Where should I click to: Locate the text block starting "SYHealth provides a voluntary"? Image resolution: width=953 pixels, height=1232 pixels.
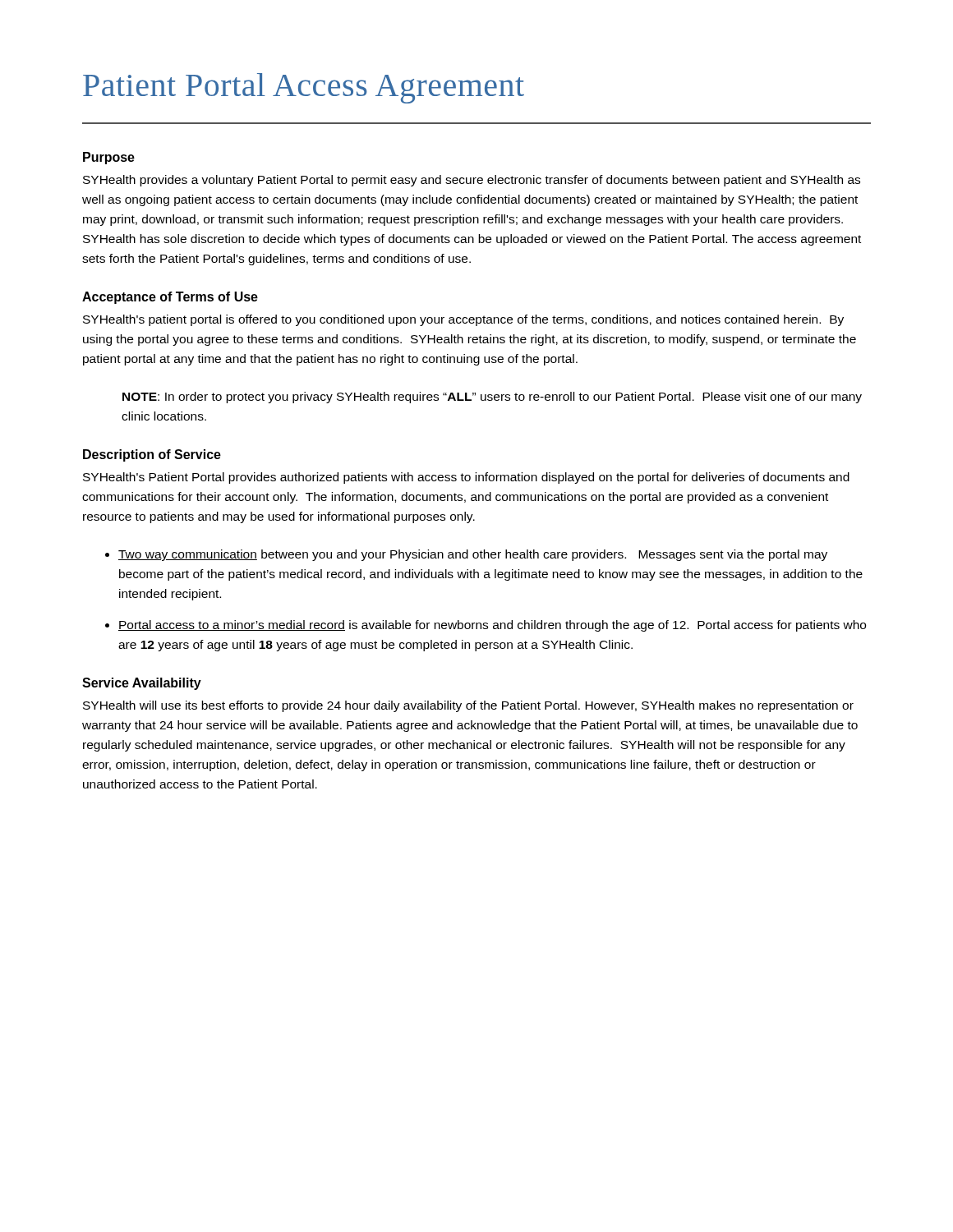point(472,219)
